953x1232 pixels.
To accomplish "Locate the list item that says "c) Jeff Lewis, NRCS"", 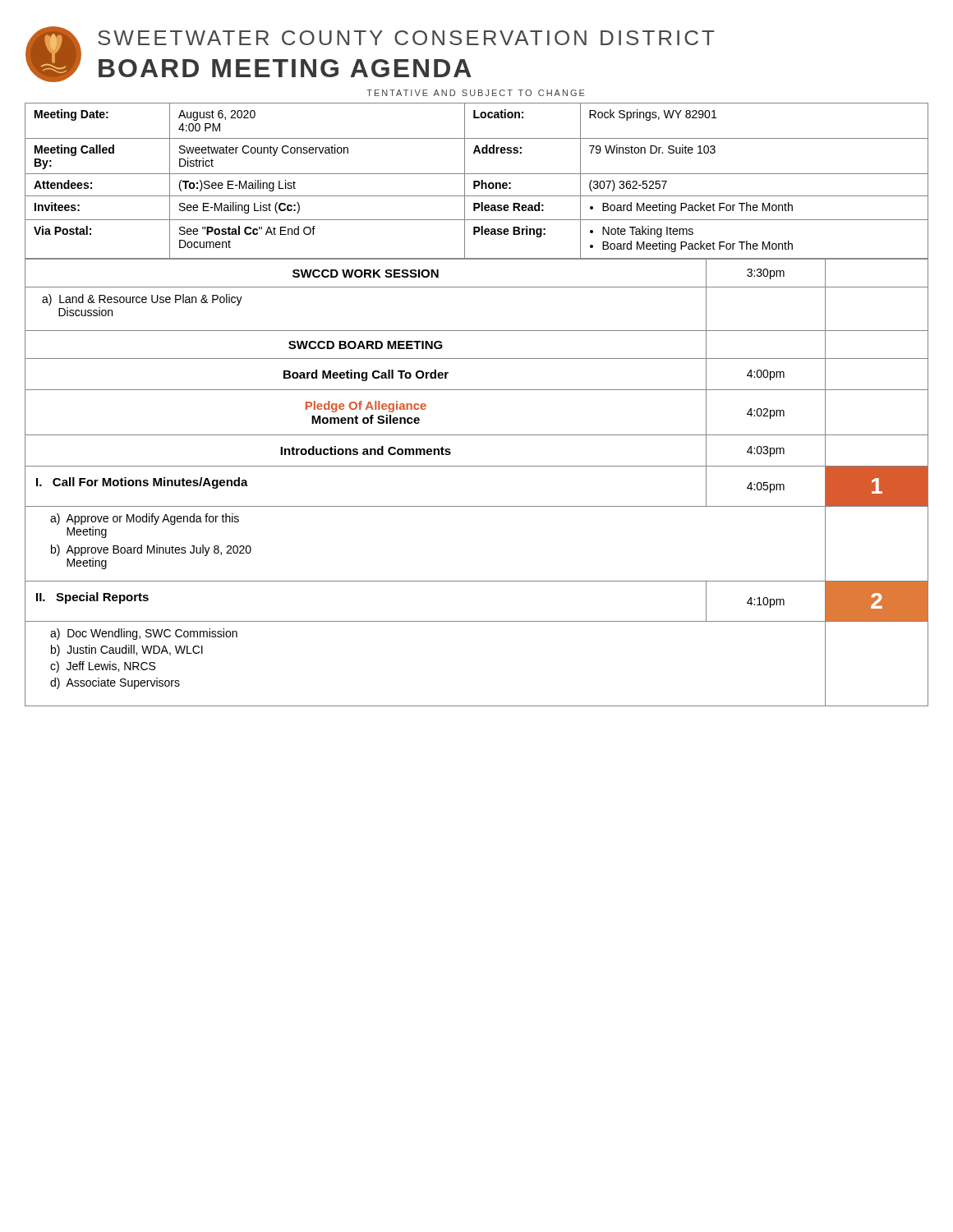I will pyautogui.click(x=103, y=666).
